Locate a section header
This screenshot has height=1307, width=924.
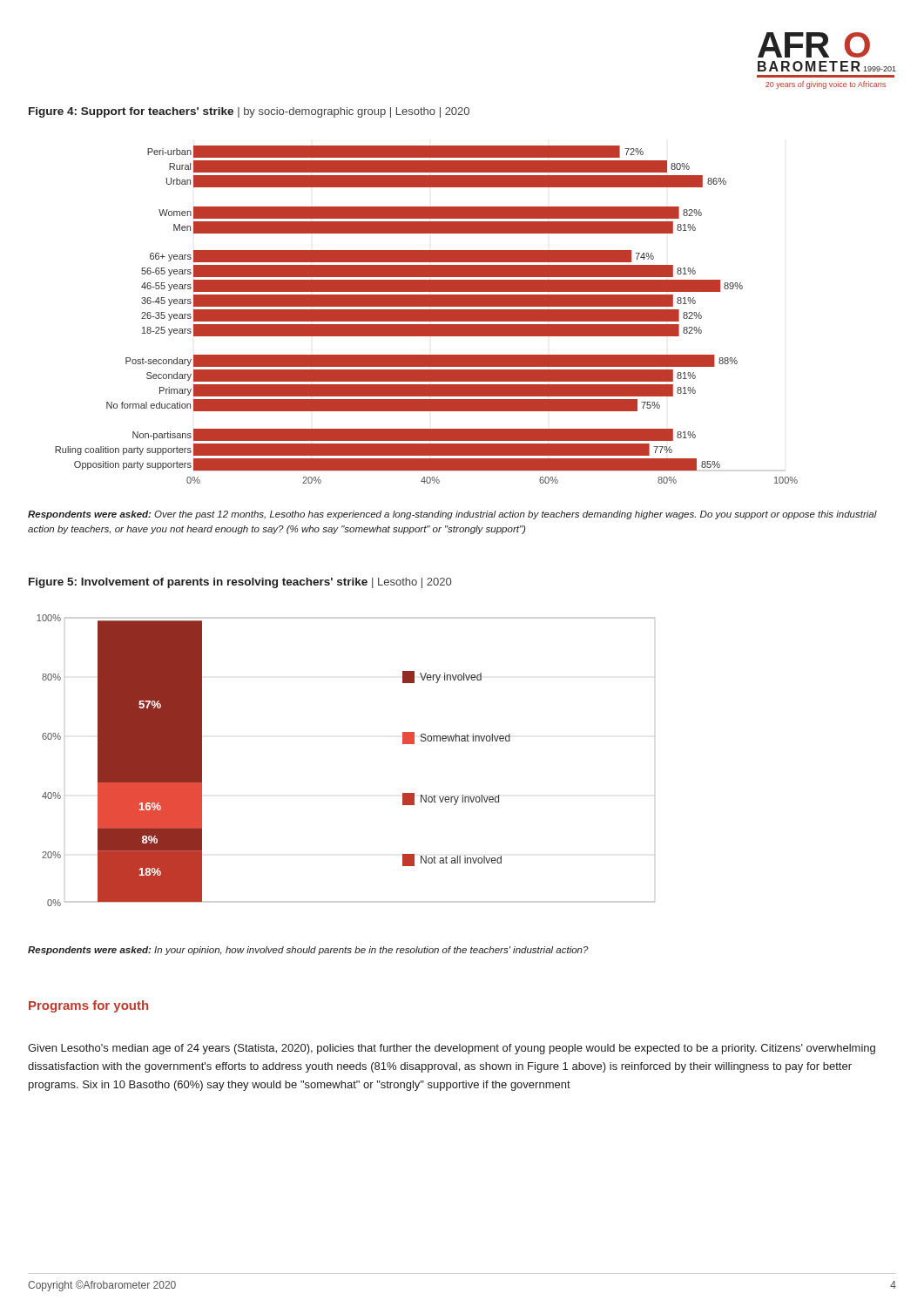coord(88,1005)
